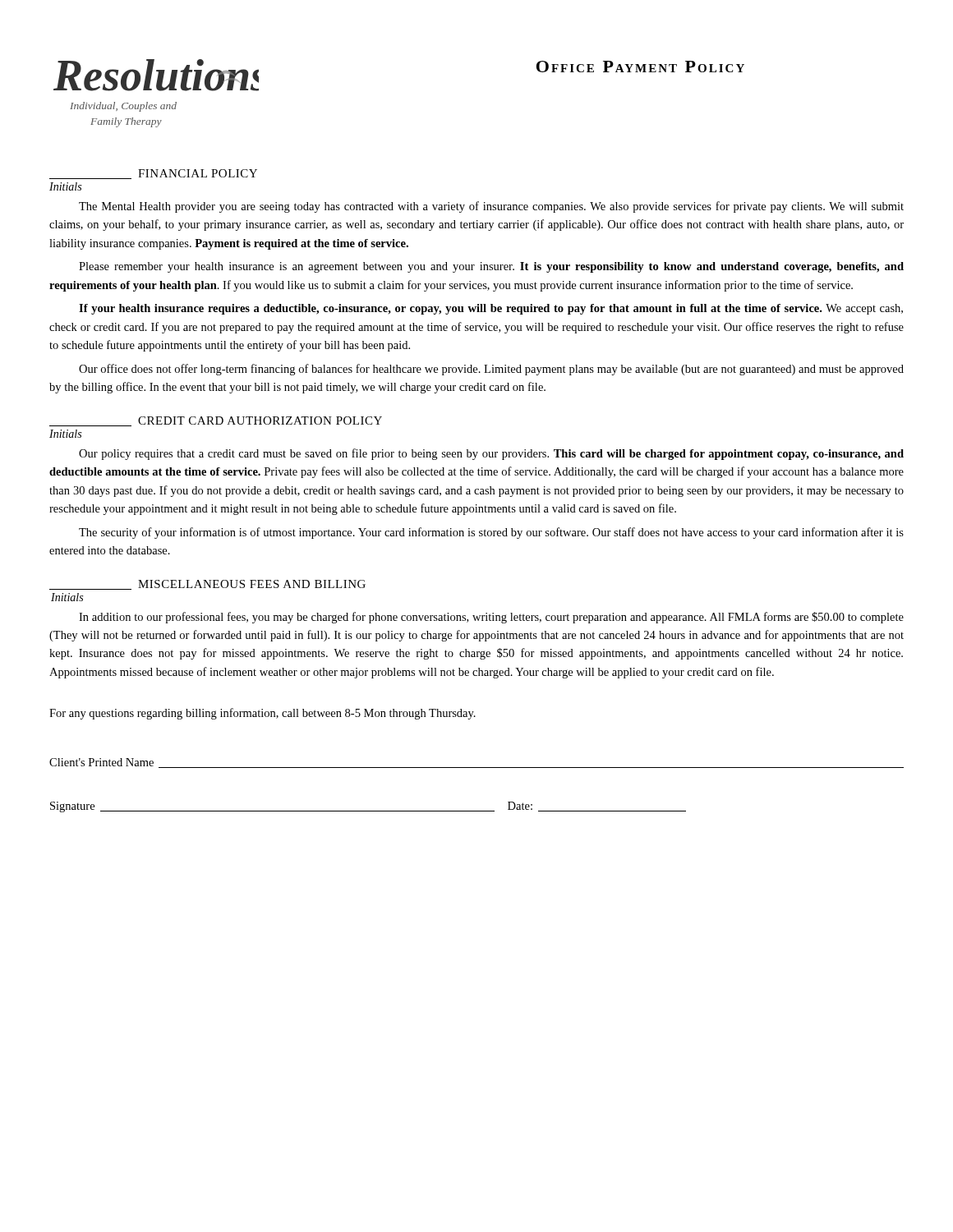This screenshot has width=953, height=1232.
Task: Locate the block of text that opens with "For any questions regarding billing information, call"
Action: 263,713
